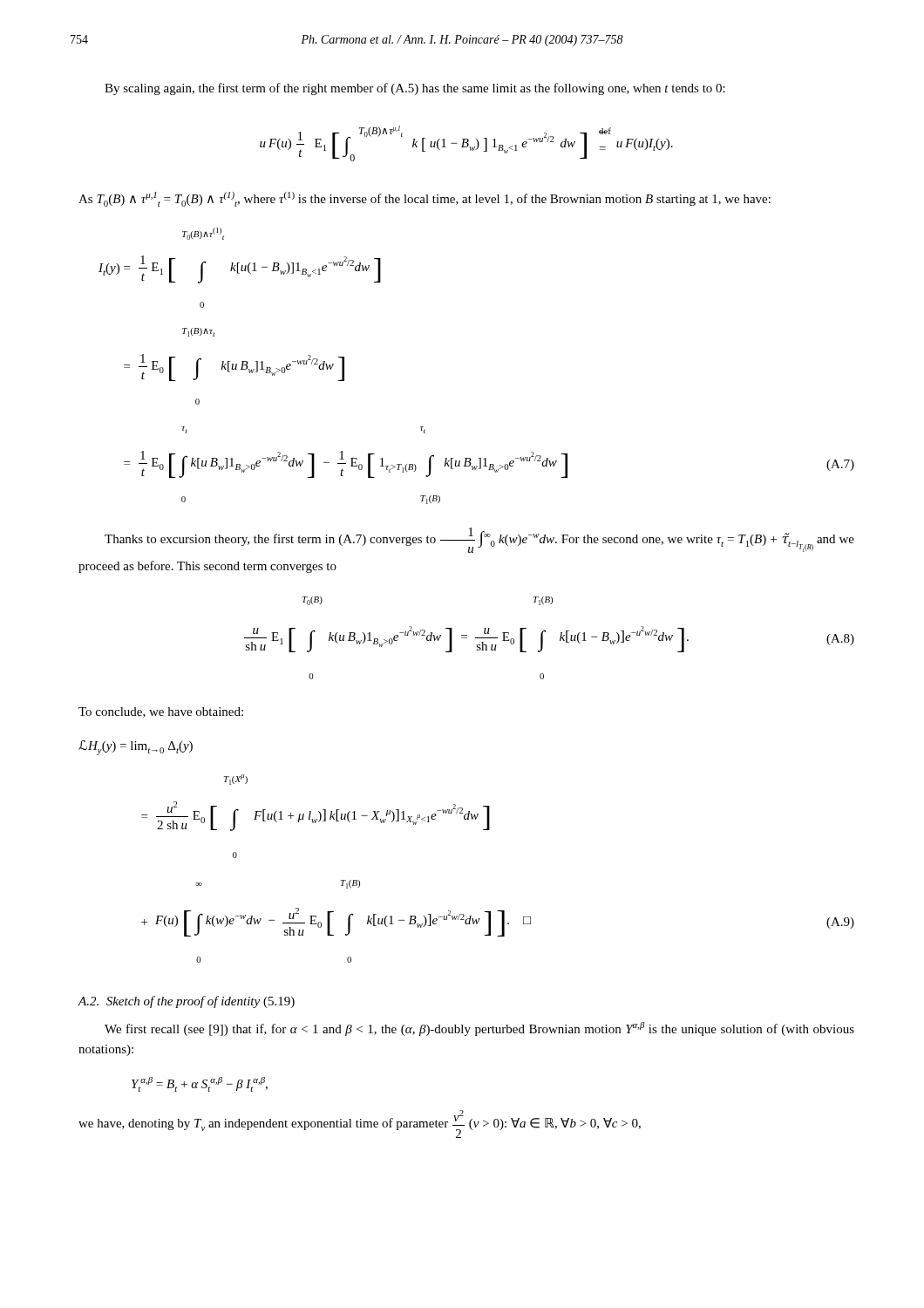The width and height of the screenshot is (924, 1308).
Task: Point to the element starting "We first recall"
Action: (466, 1039)
